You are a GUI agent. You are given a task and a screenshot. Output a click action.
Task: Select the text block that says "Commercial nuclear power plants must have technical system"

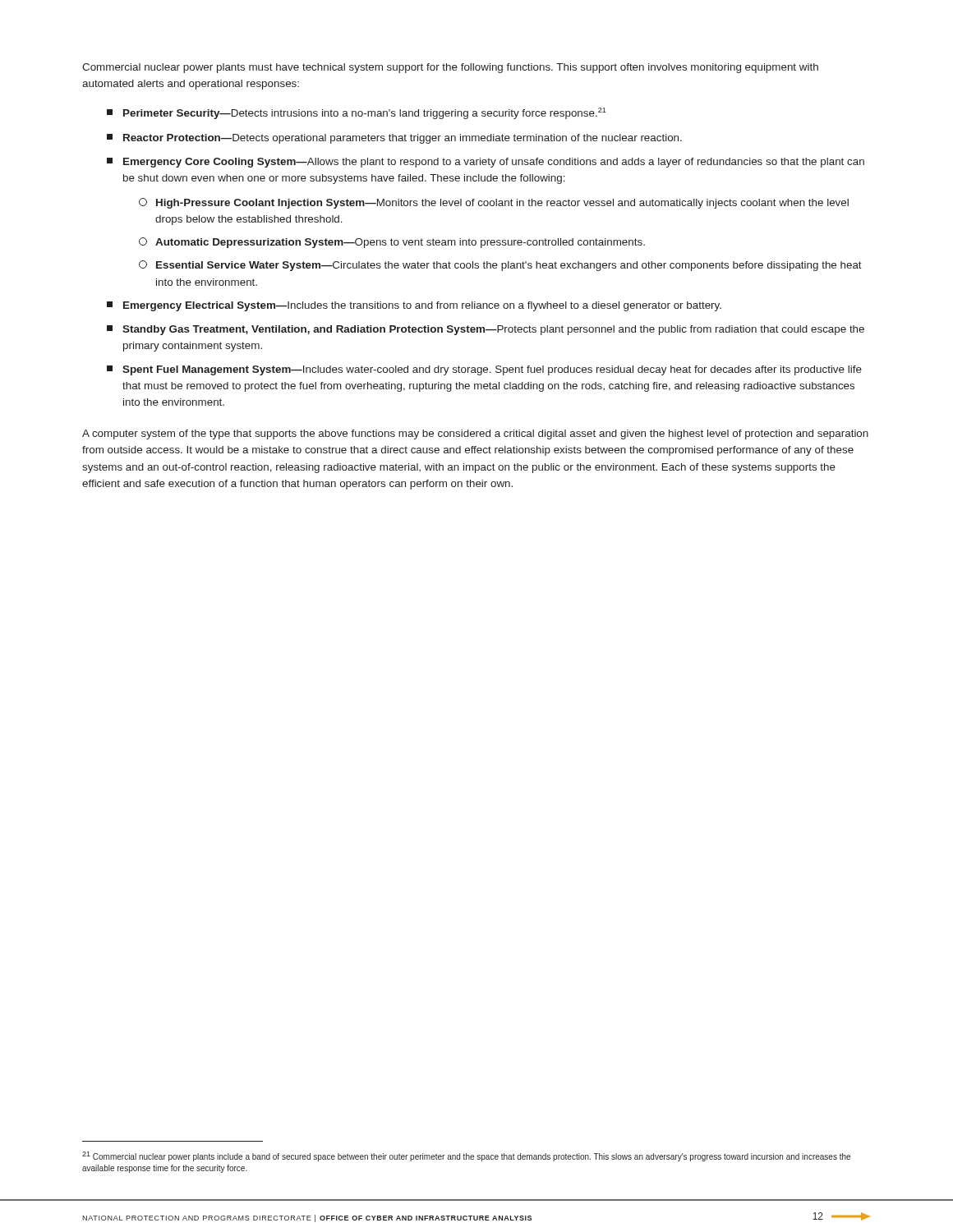point(476,76)
